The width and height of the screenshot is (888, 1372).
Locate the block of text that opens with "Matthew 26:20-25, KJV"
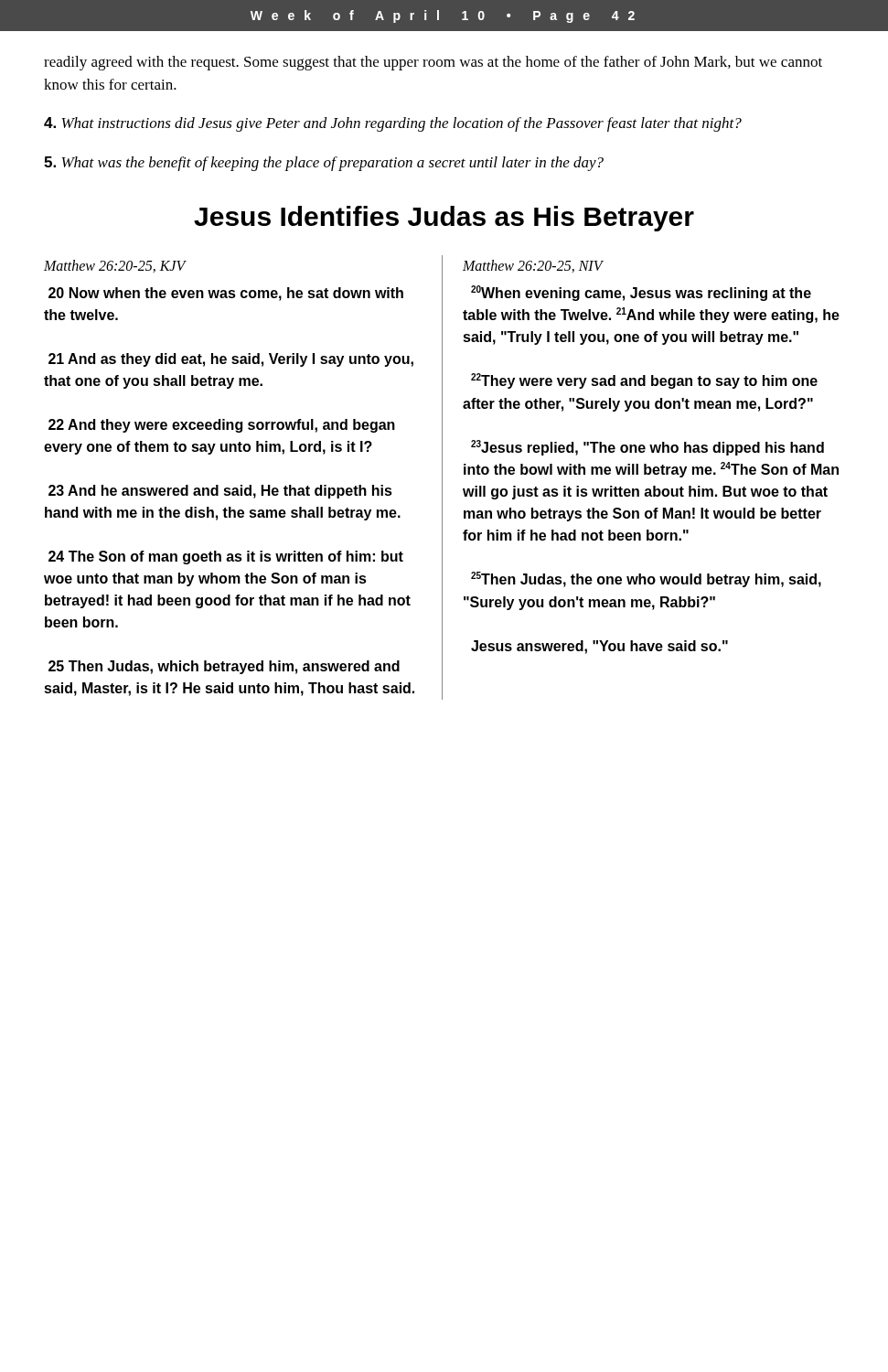pyautogui.click(x=235, y=477)
